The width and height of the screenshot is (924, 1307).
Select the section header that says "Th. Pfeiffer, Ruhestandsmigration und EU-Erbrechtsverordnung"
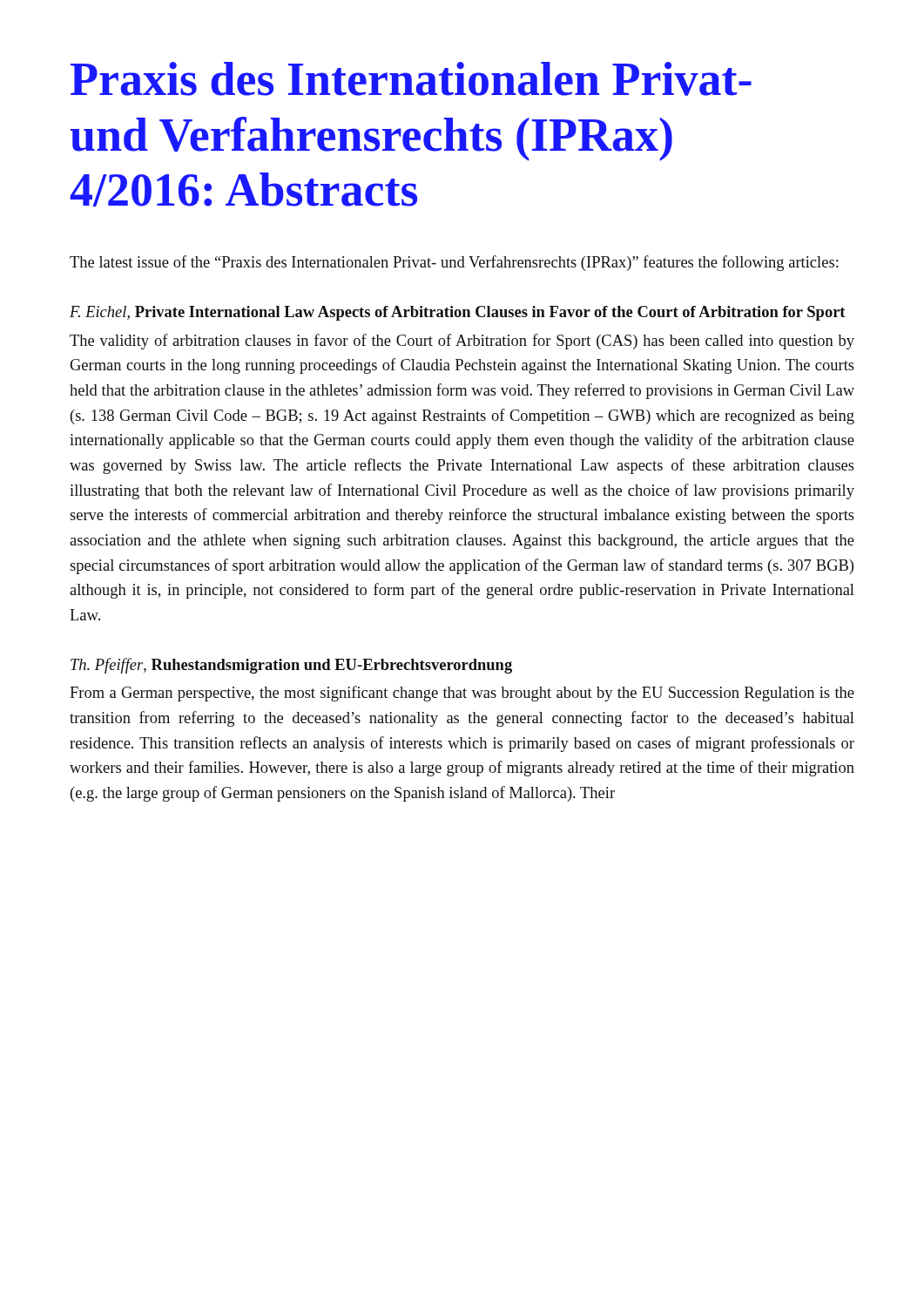[x=291, y=664]
